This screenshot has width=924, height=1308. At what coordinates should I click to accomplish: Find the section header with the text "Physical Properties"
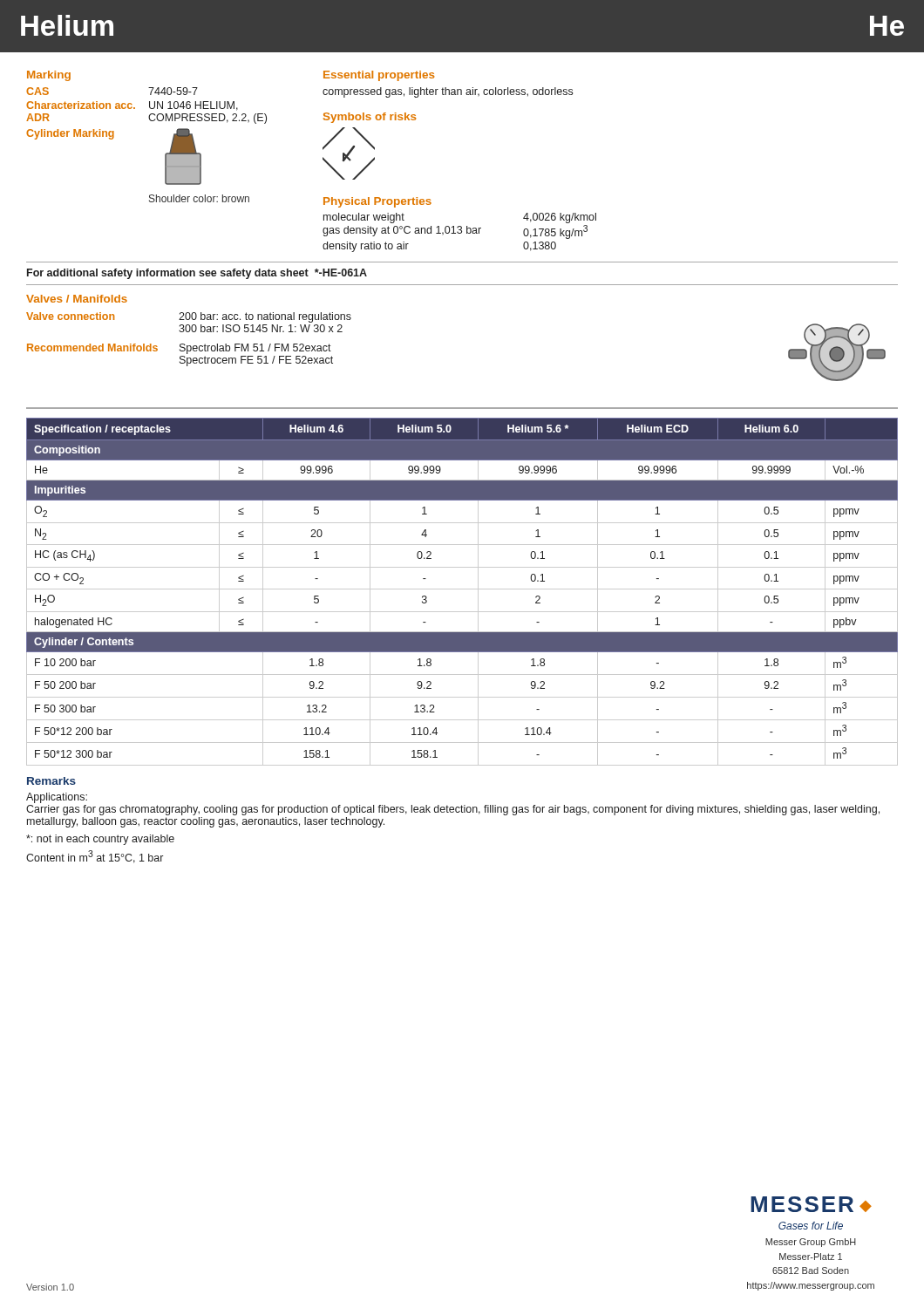point(377,201)
